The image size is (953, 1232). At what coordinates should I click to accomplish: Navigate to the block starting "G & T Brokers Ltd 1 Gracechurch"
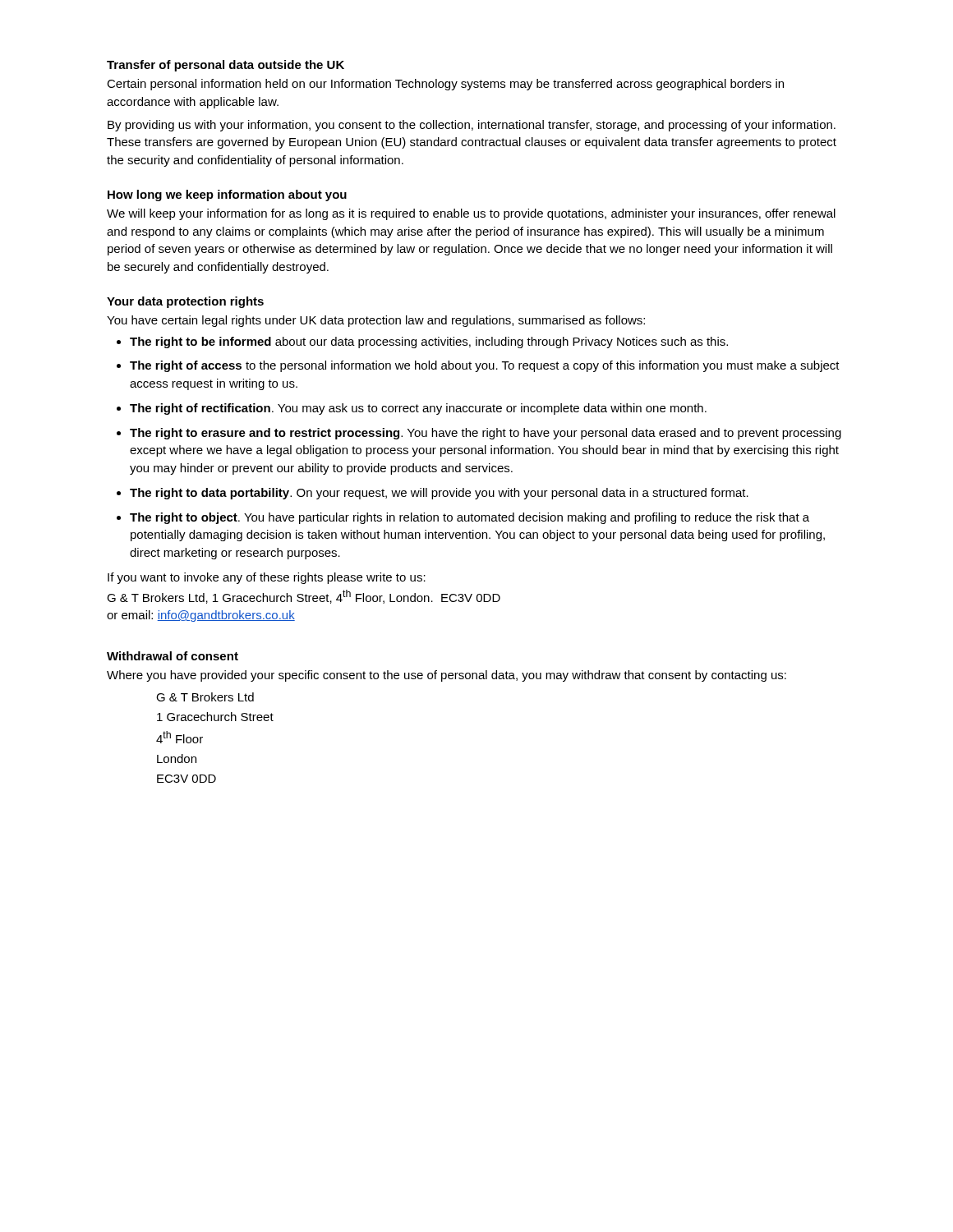205,697
